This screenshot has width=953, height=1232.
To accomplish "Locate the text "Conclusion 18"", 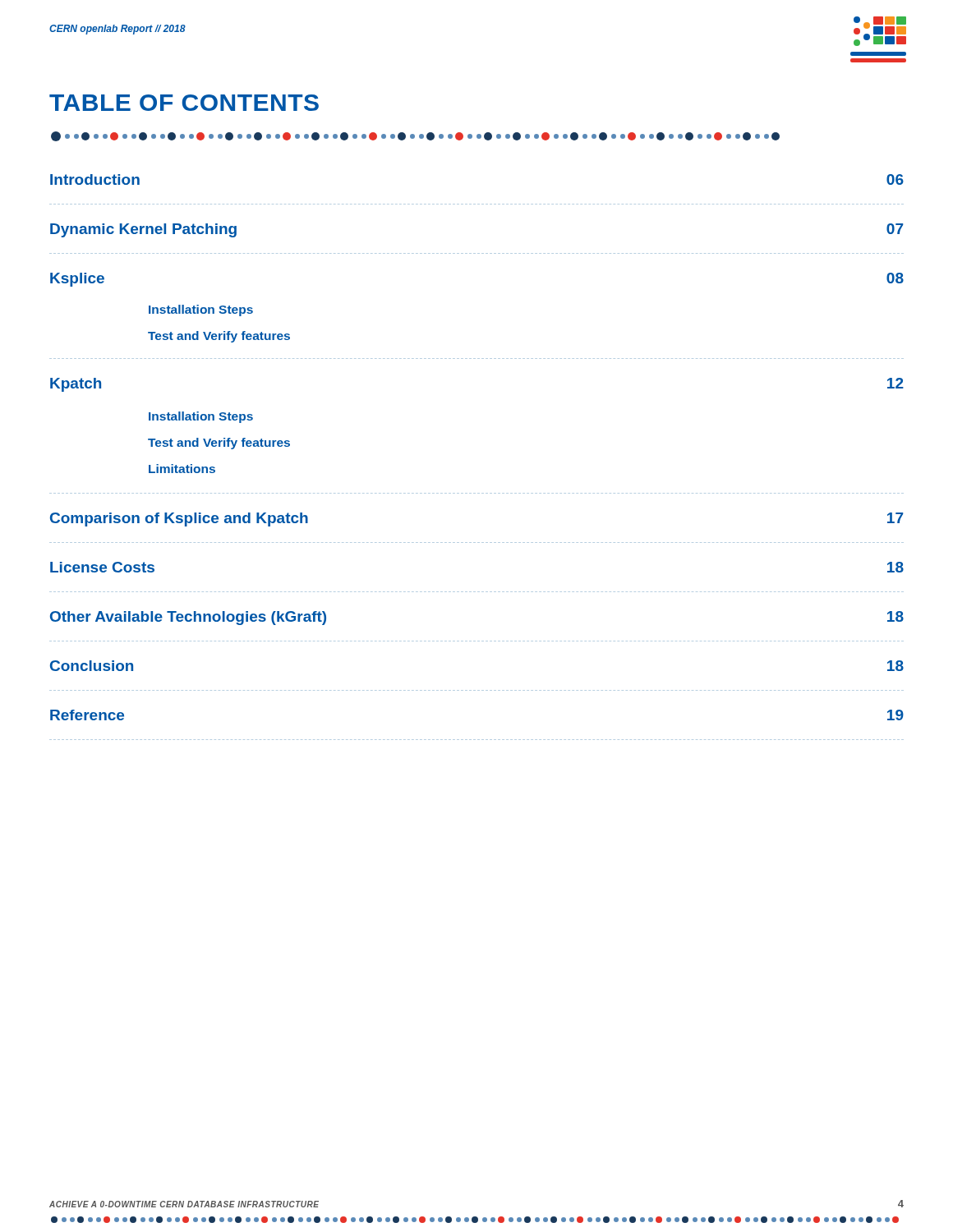I will [91, 666].
